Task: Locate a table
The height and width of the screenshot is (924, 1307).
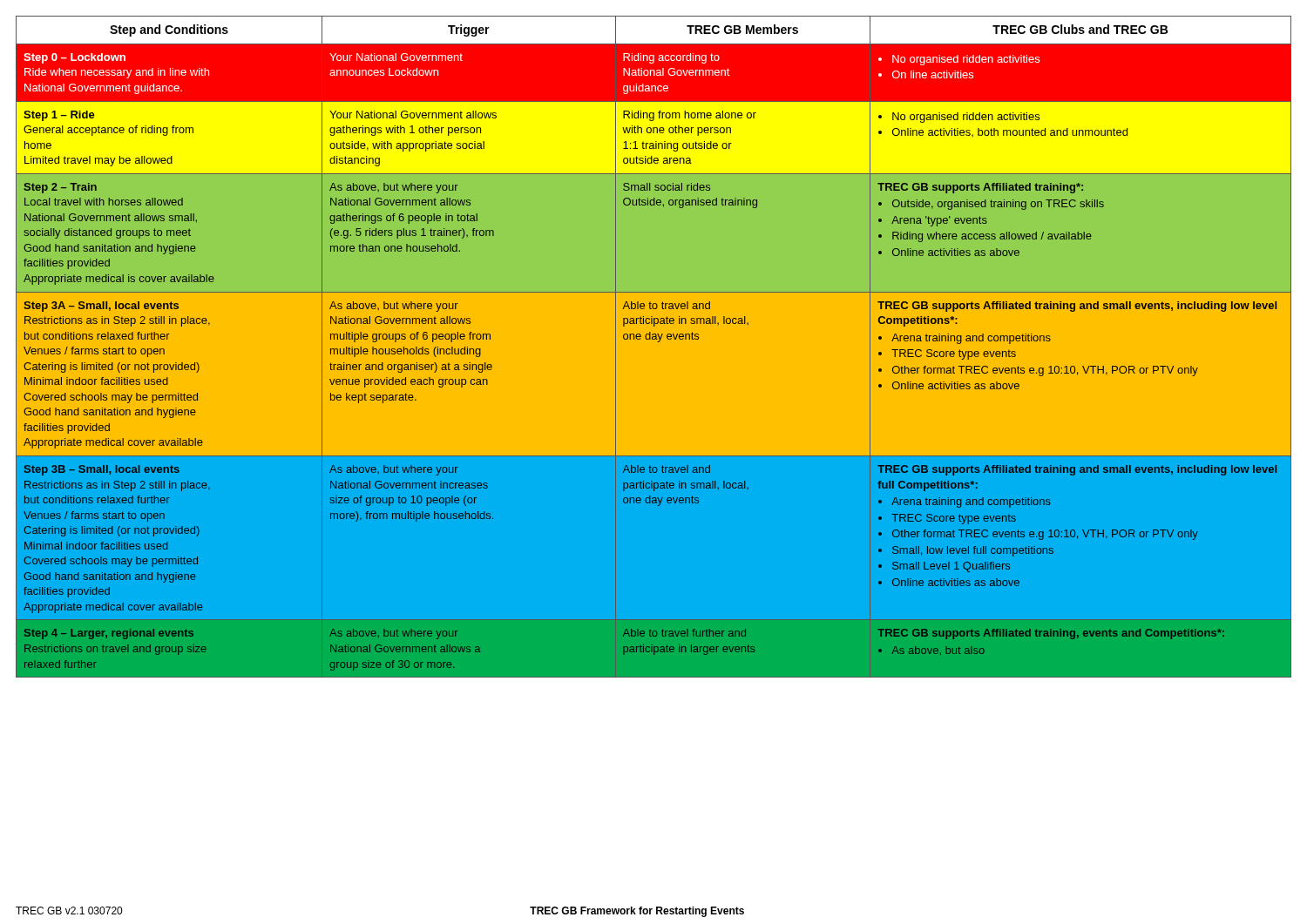Action: click(654, 347)
